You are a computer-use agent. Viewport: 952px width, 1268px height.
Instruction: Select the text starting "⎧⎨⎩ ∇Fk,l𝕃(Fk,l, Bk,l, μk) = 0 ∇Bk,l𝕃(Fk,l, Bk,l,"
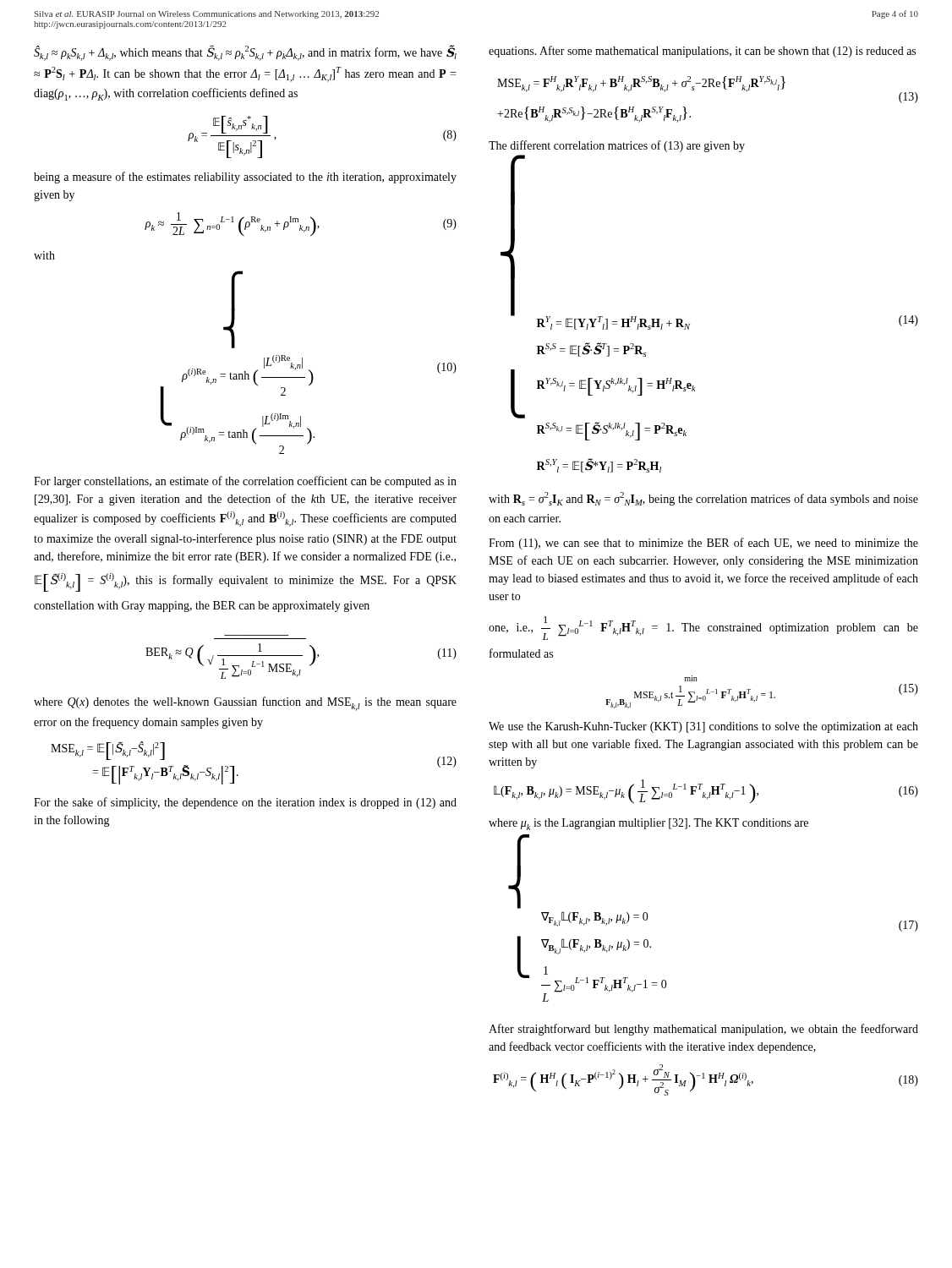pos(514,874)
